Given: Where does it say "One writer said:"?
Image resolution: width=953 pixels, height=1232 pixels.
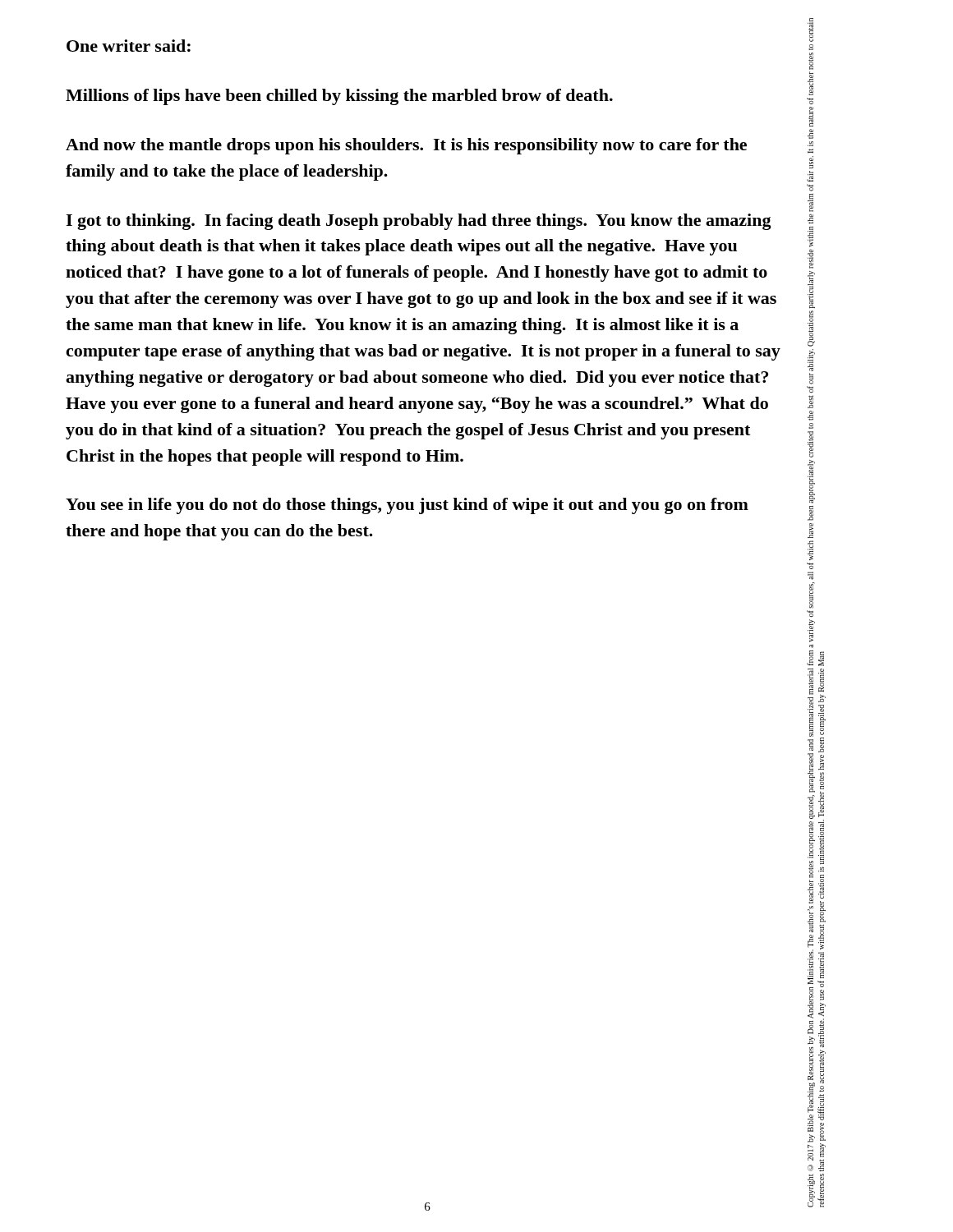Looking at the screenshot, I should [x=129, y=46].
